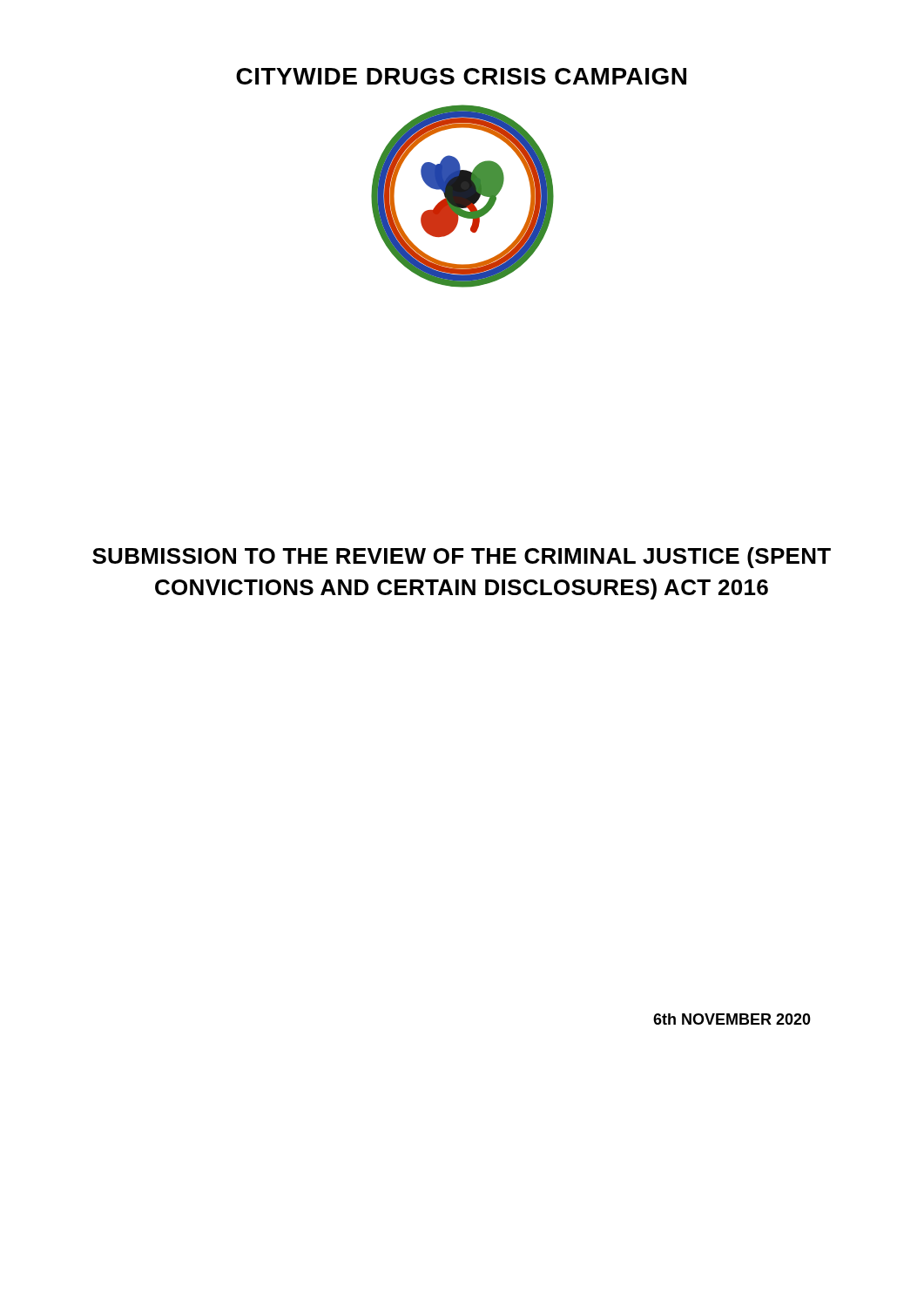Click on the text block starting "CITYWIDE DRUGS CRISIS CAMPAIGN"

[x=462, y=76]
